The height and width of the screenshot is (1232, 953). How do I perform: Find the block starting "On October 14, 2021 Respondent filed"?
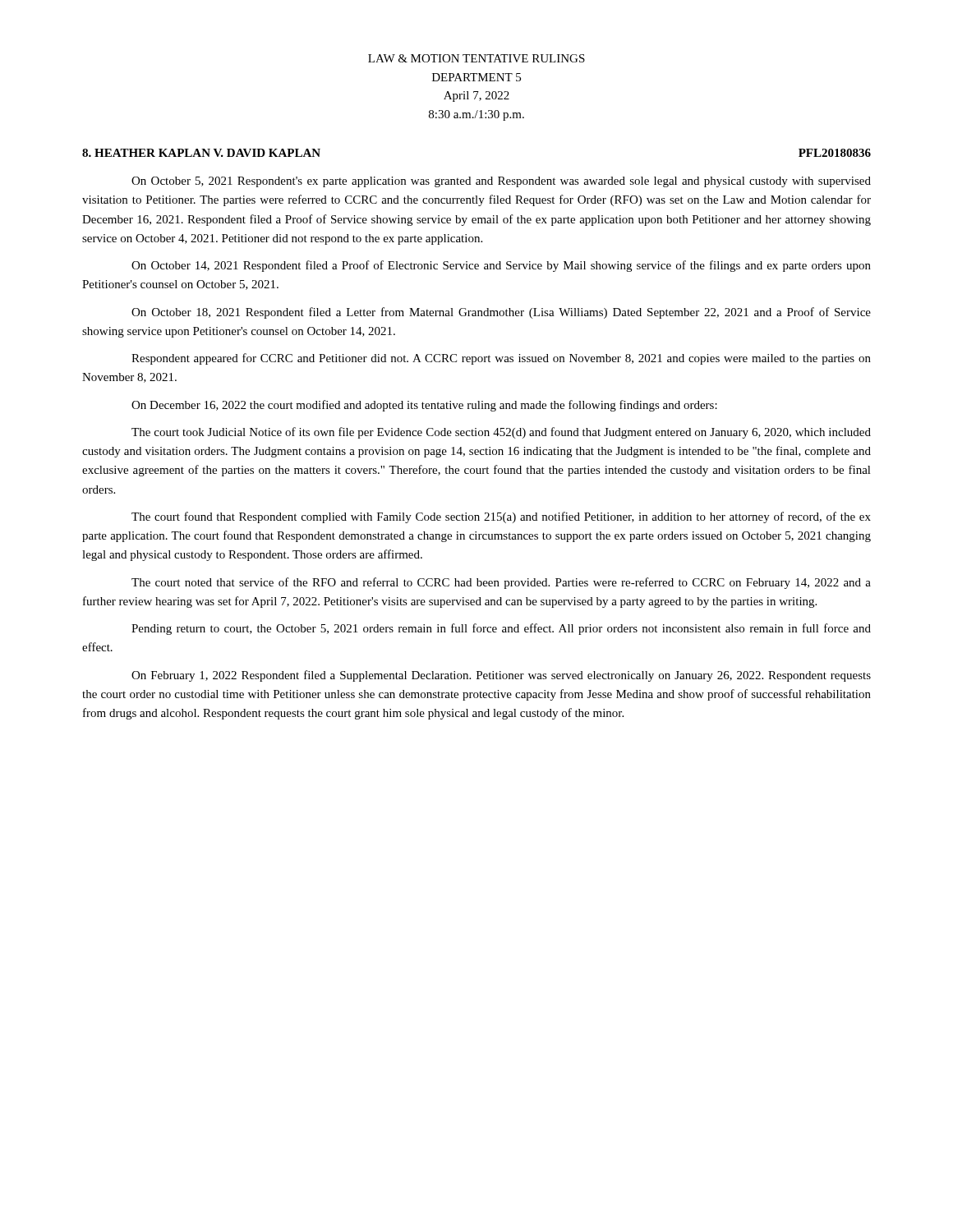tap(476, 275)
